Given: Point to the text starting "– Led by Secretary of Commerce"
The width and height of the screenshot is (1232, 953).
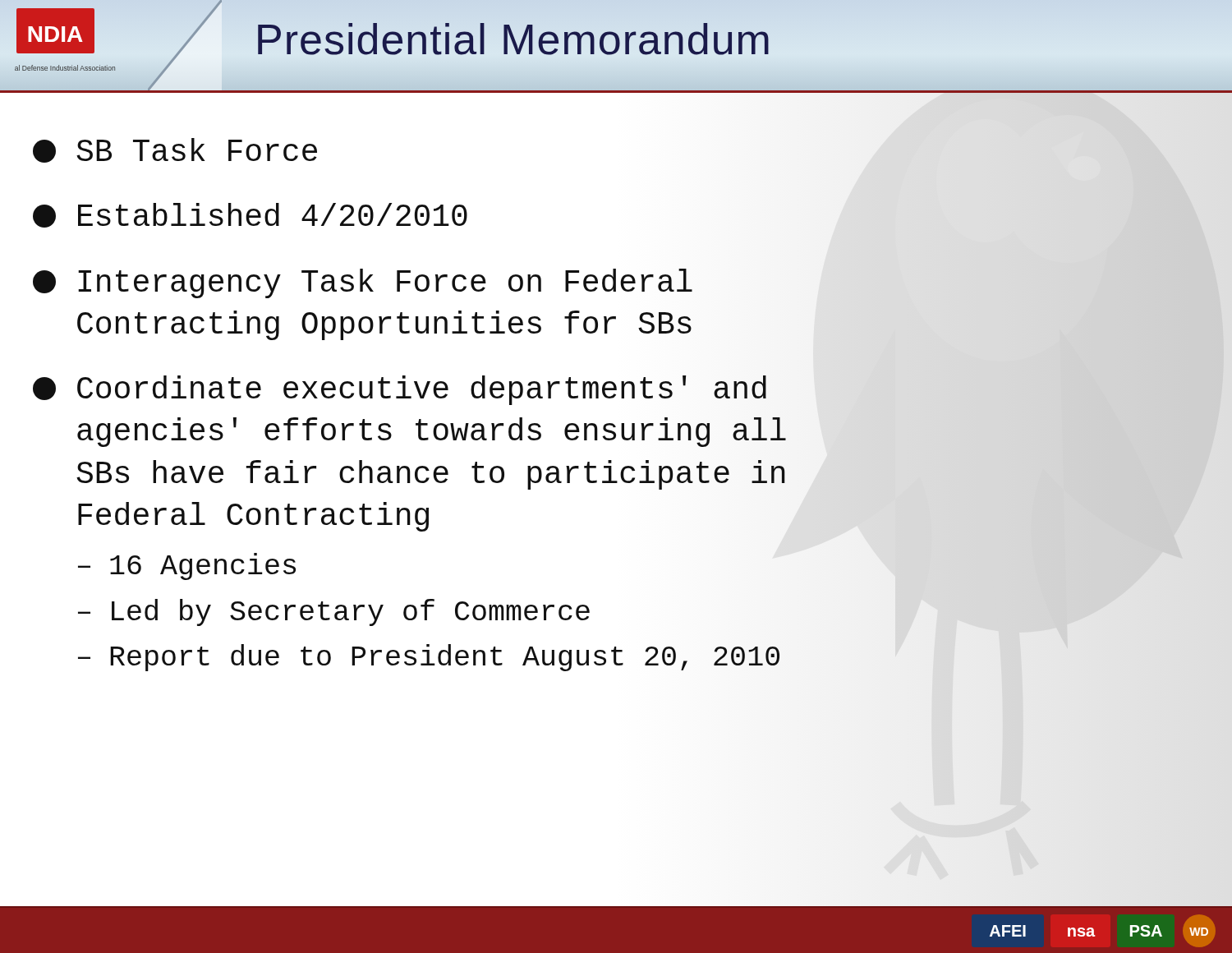Looking at the screenshot, I should point(334,613).
